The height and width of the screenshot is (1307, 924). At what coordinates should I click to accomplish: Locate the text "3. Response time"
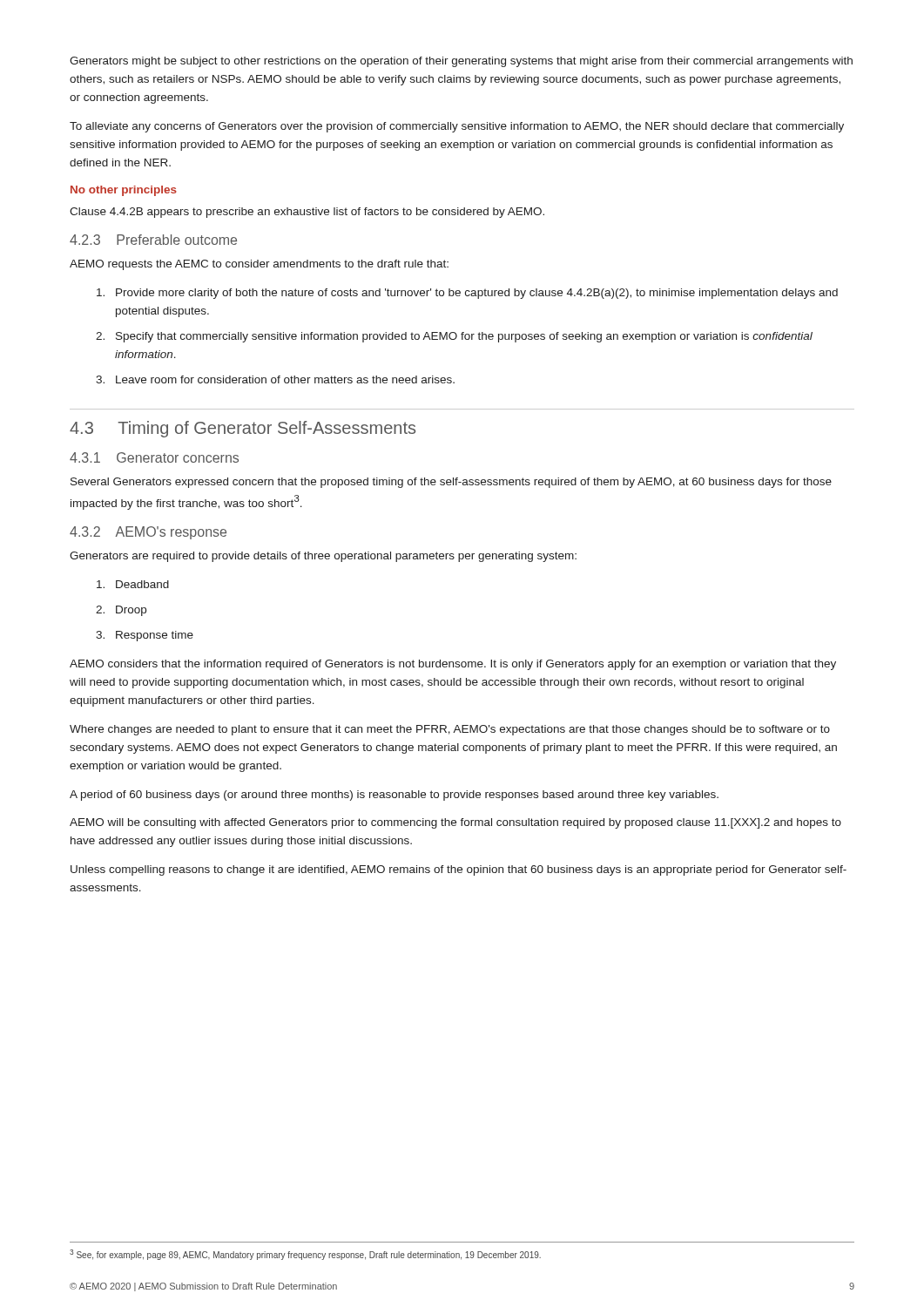(145, 636)
